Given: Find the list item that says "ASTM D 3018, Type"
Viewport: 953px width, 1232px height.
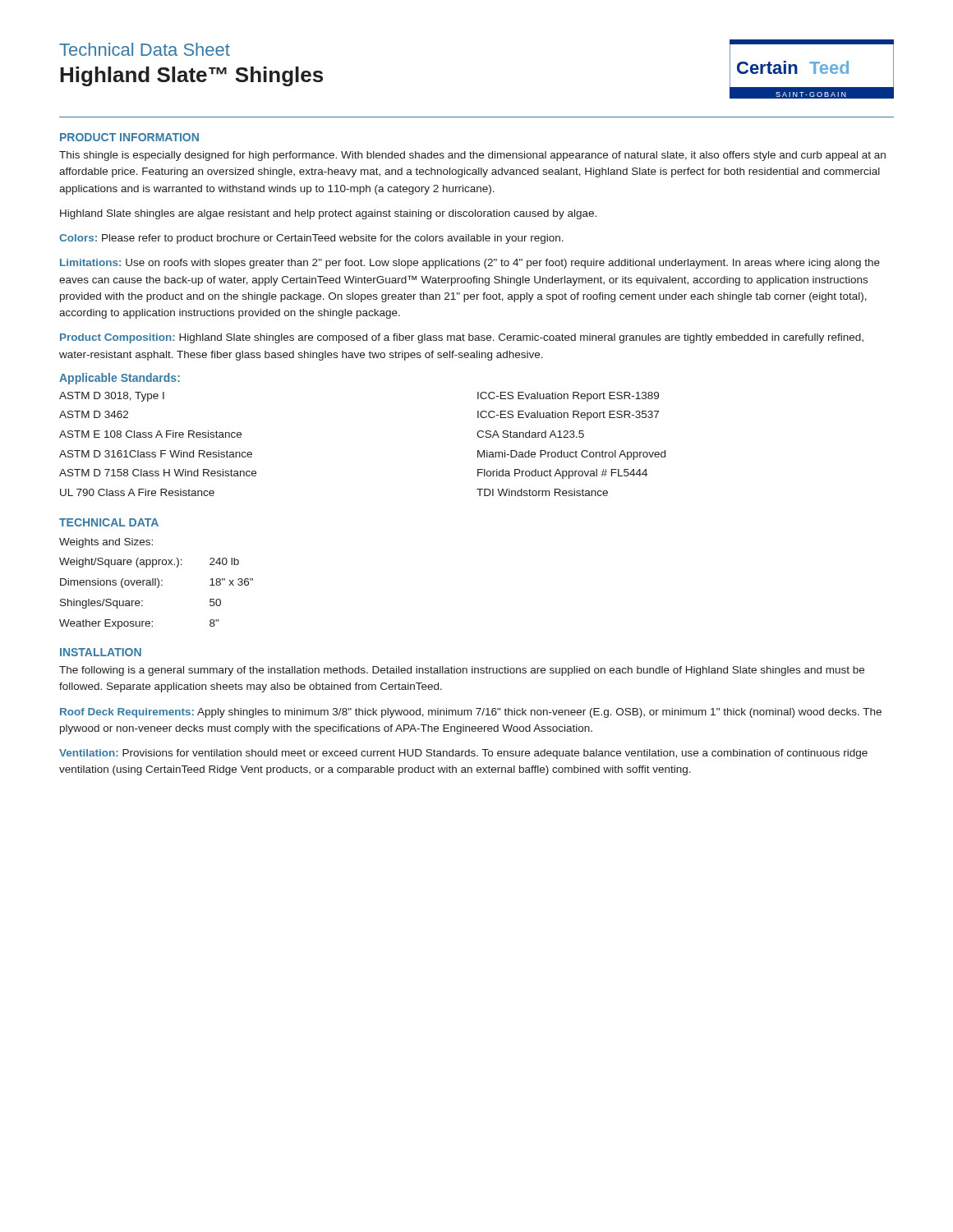Looking at the screenshot, I should coord(112,395).
